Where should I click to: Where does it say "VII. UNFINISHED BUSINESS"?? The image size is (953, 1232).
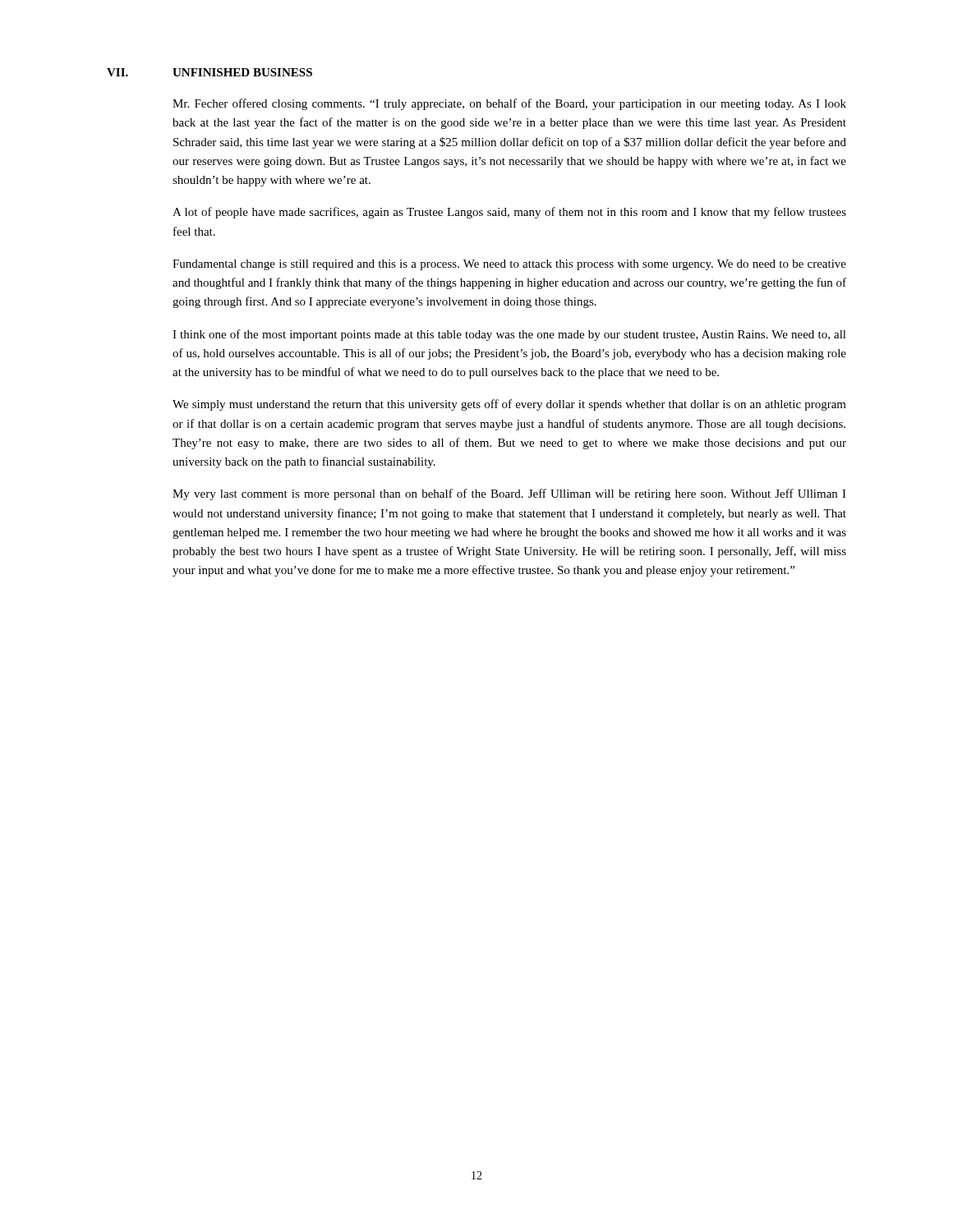coord(210,73)
